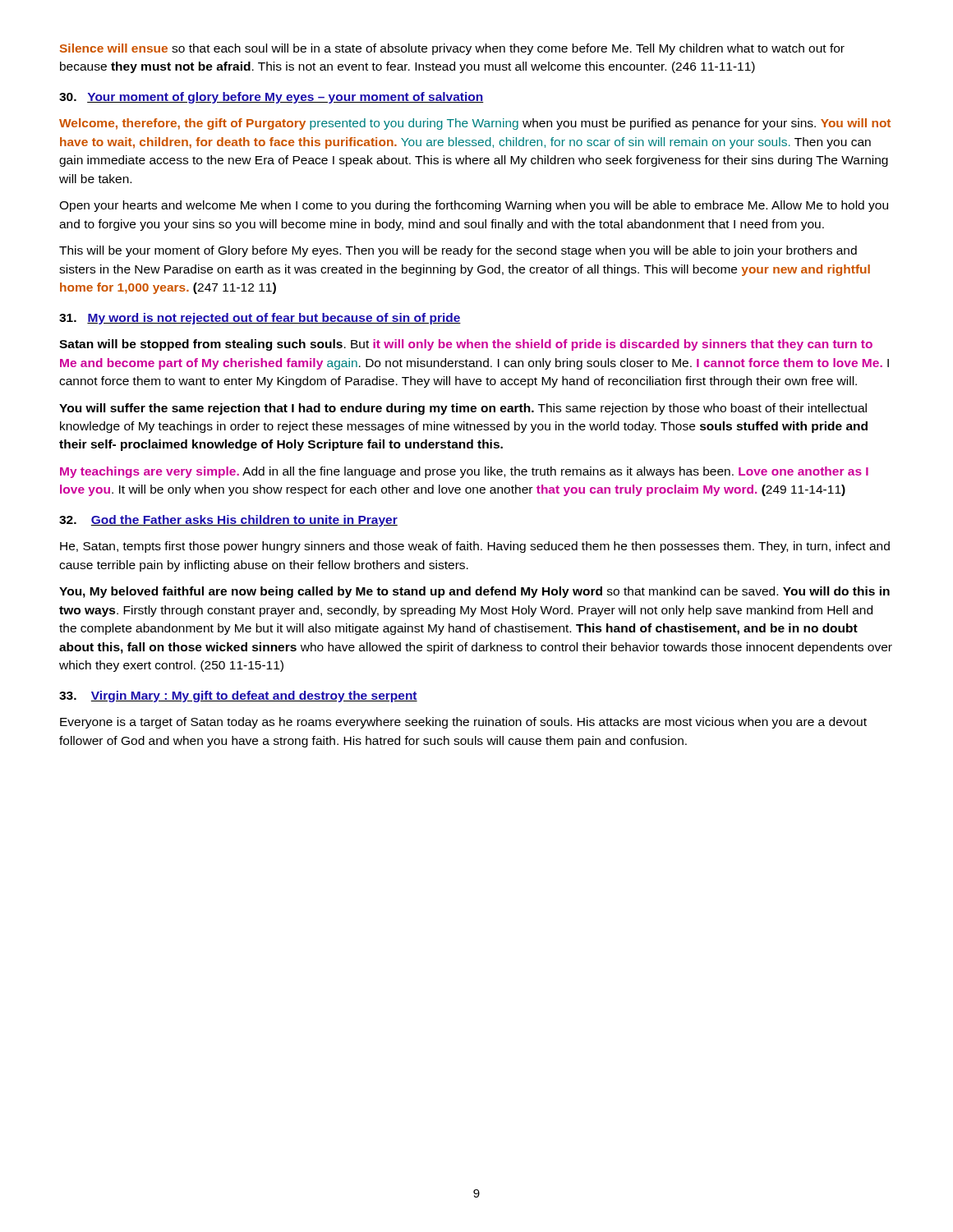Image resolution: width=953 pixels, height=1232 pixels.
Task: Find the section header that reads "30. Your moment of glory before My"
Action: point(476,97)
